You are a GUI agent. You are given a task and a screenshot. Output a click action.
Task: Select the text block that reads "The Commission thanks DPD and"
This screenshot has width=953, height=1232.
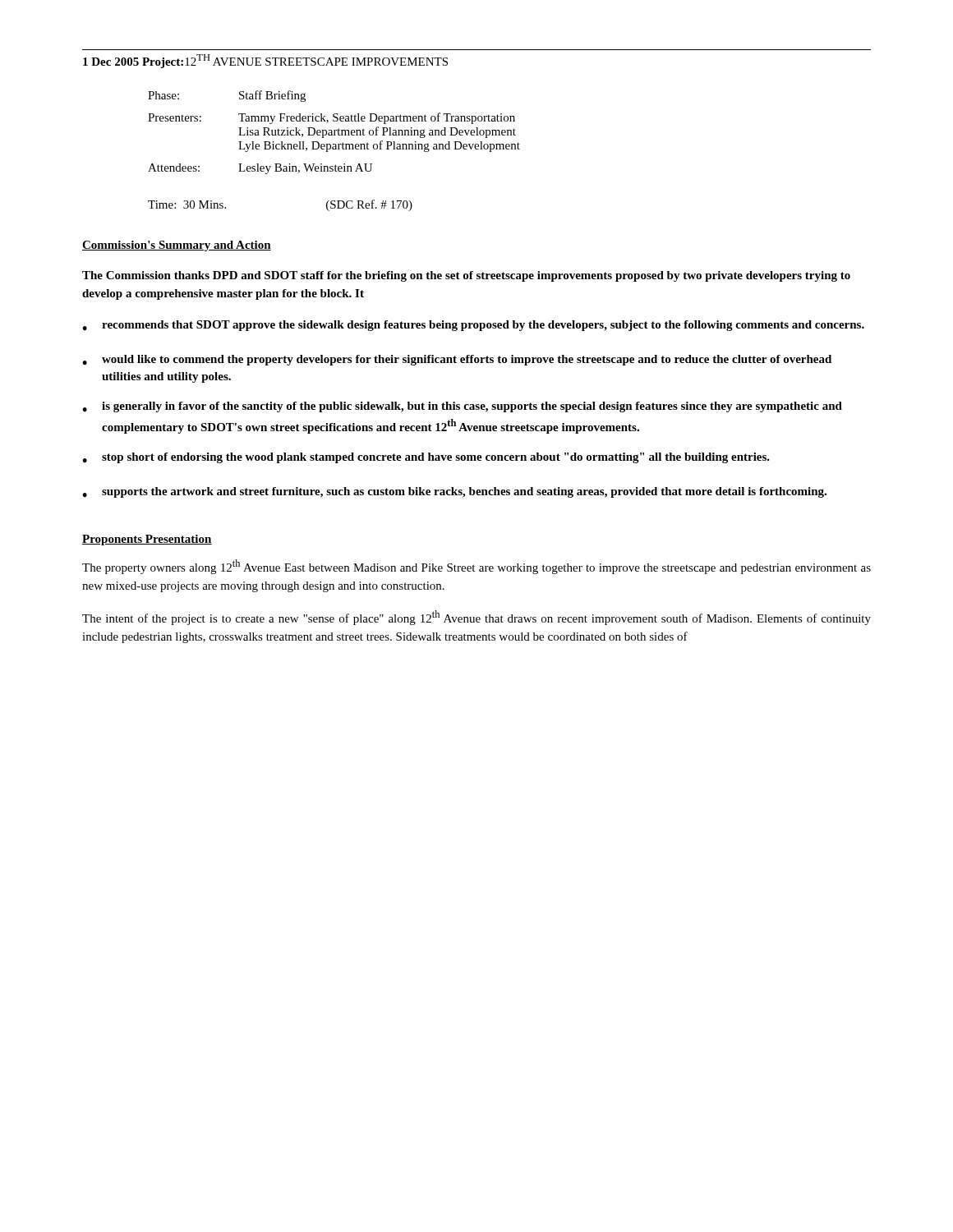pos(466,284)
